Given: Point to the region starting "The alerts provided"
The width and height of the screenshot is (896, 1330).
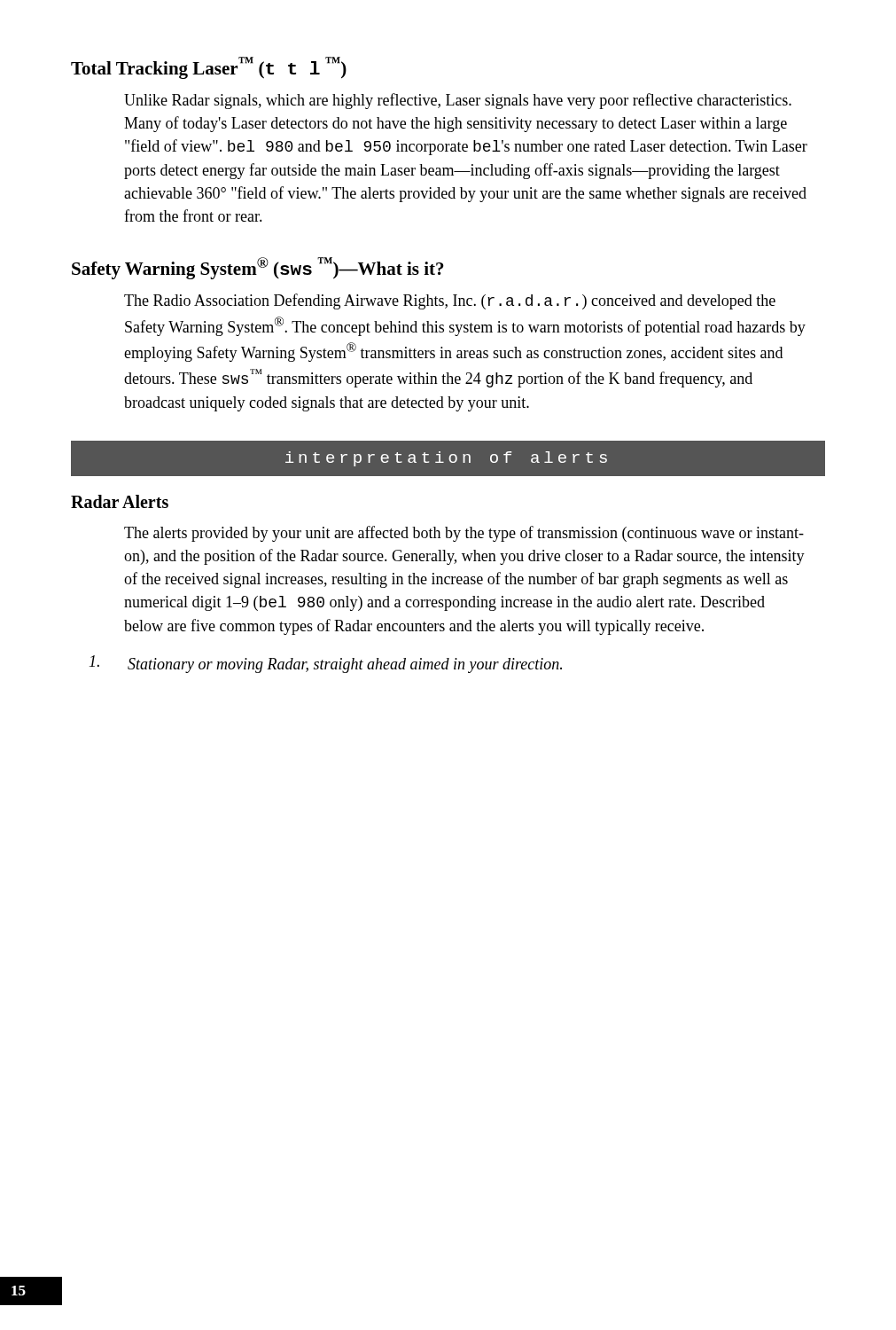Looking at the screenshot, I should point(464,580).
